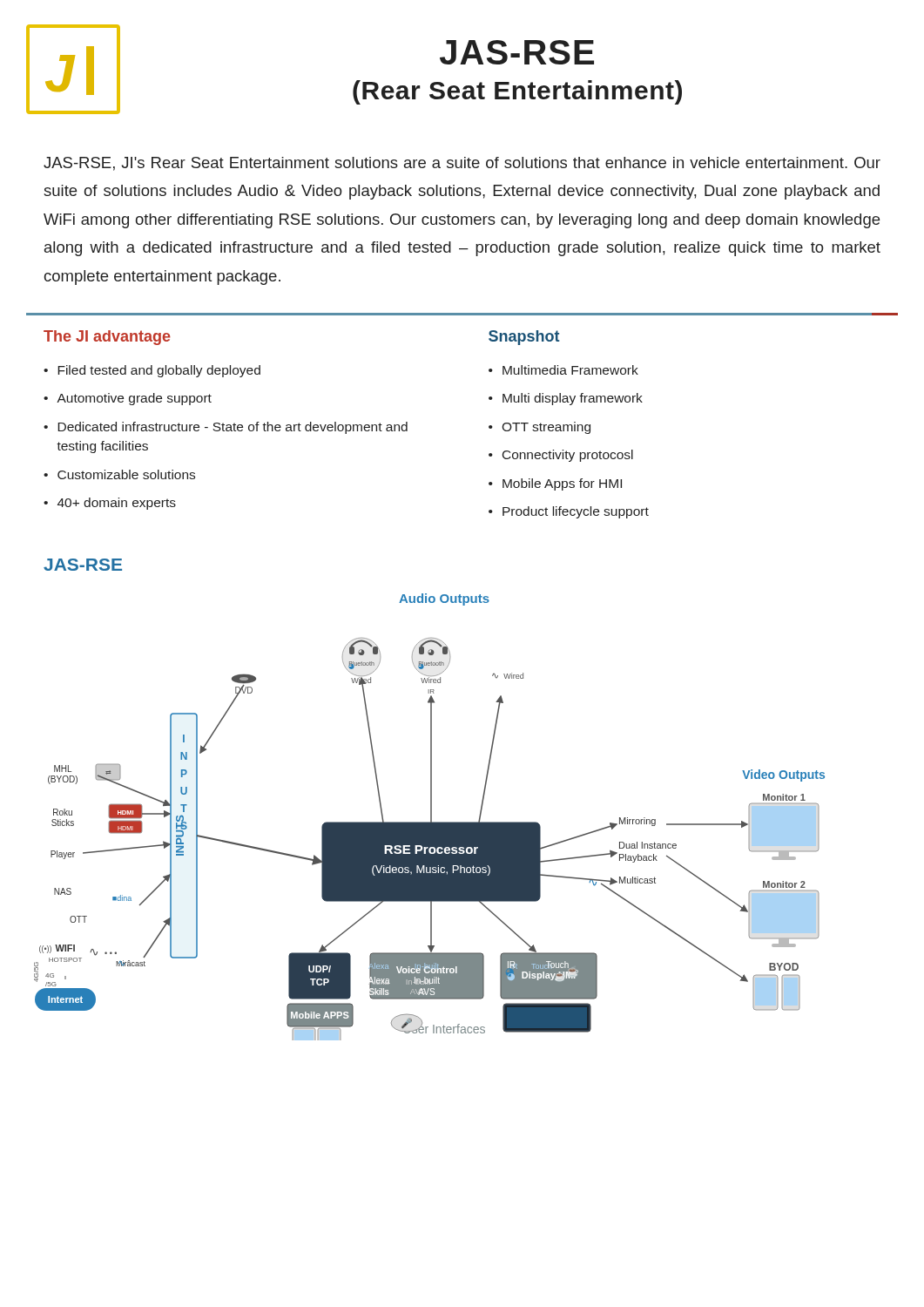Screen dimensions: 1307x924
Task: Locate the logo
Action: (73, 69)
